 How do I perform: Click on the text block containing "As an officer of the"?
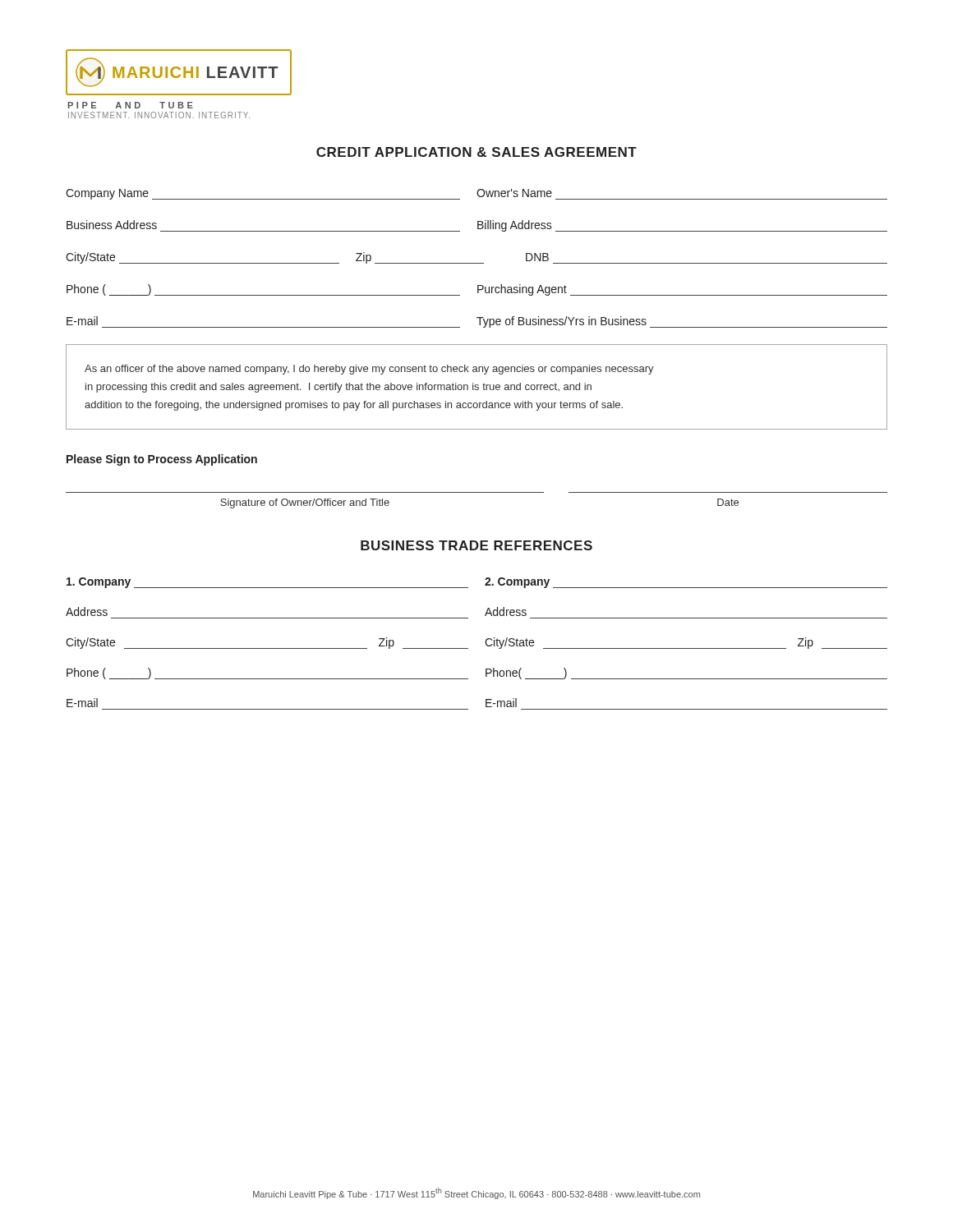pyautogui.click(x=369, y=387)
